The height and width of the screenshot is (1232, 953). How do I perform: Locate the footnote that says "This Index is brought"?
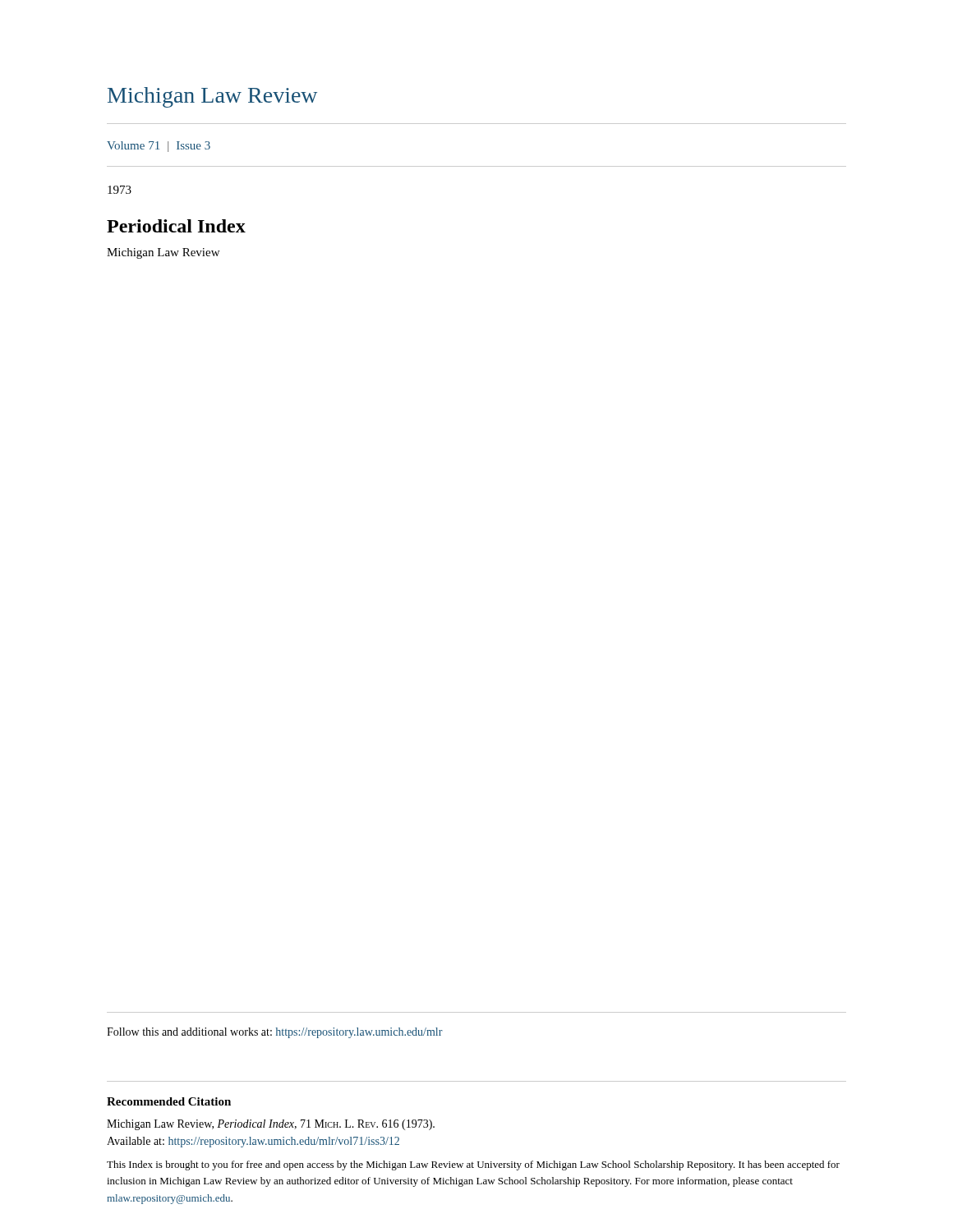pos(473,1181)
